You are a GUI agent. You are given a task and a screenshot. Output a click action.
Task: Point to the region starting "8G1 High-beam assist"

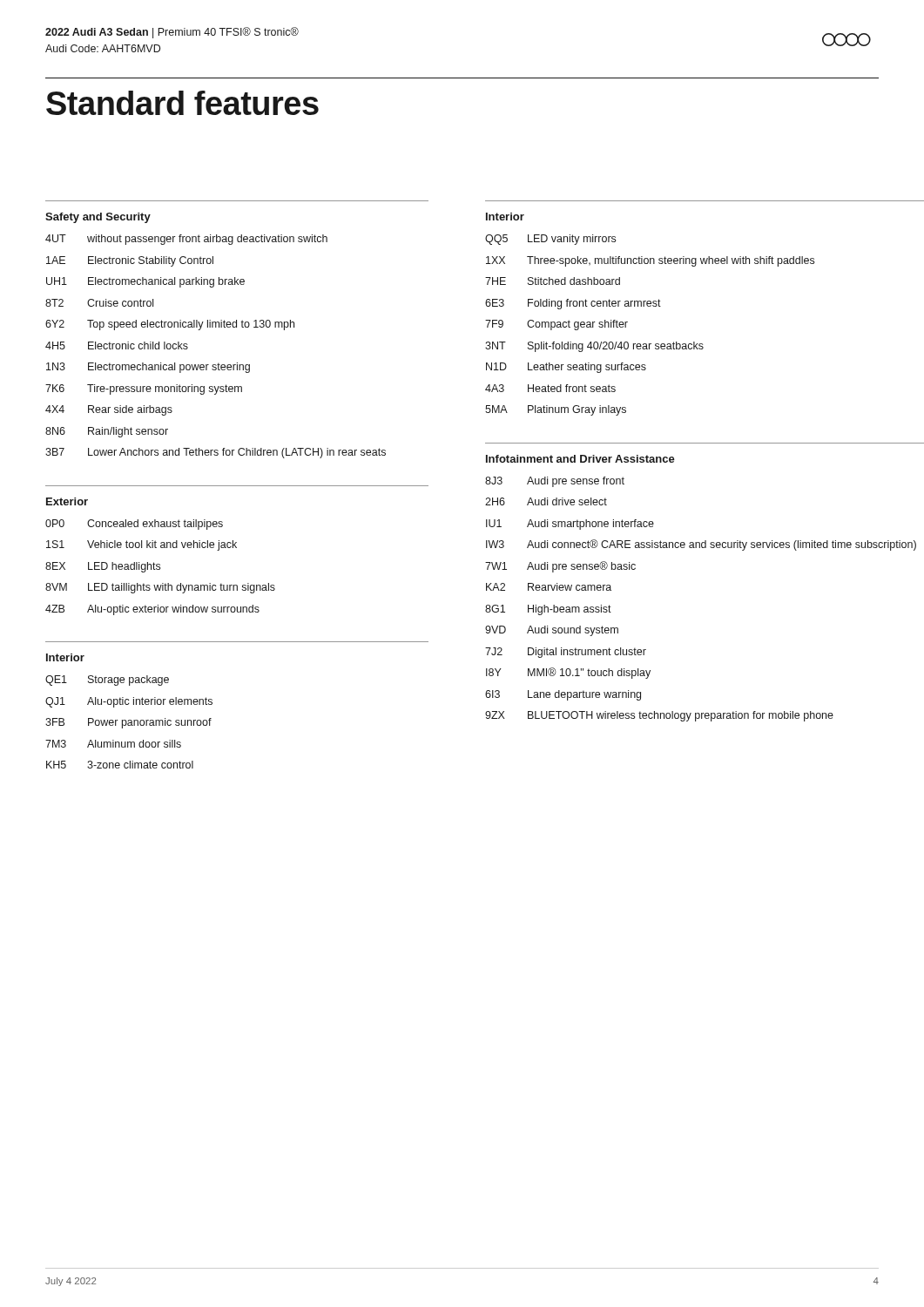(548, 610)
